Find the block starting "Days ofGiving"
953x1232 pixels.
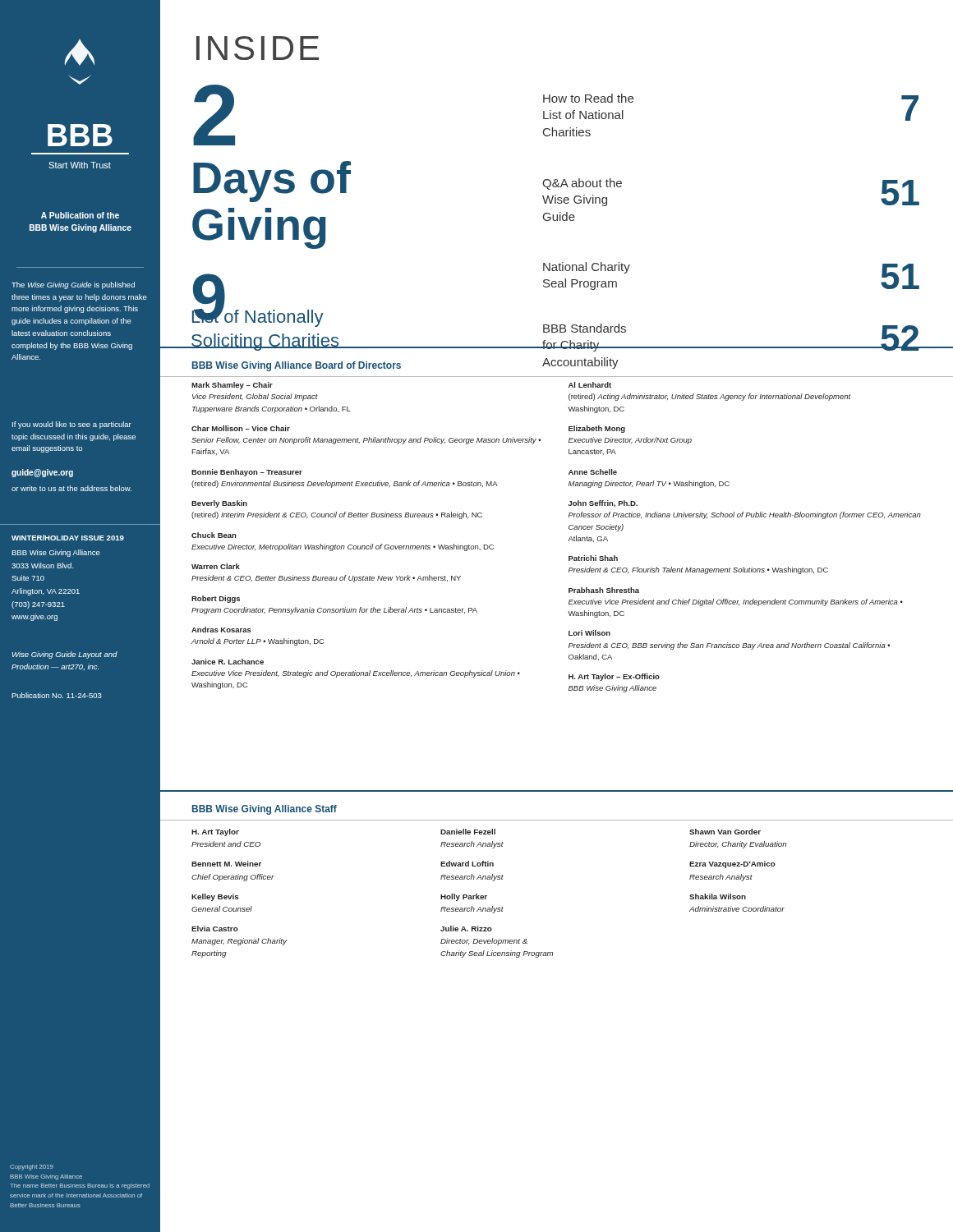click(271, 201)
